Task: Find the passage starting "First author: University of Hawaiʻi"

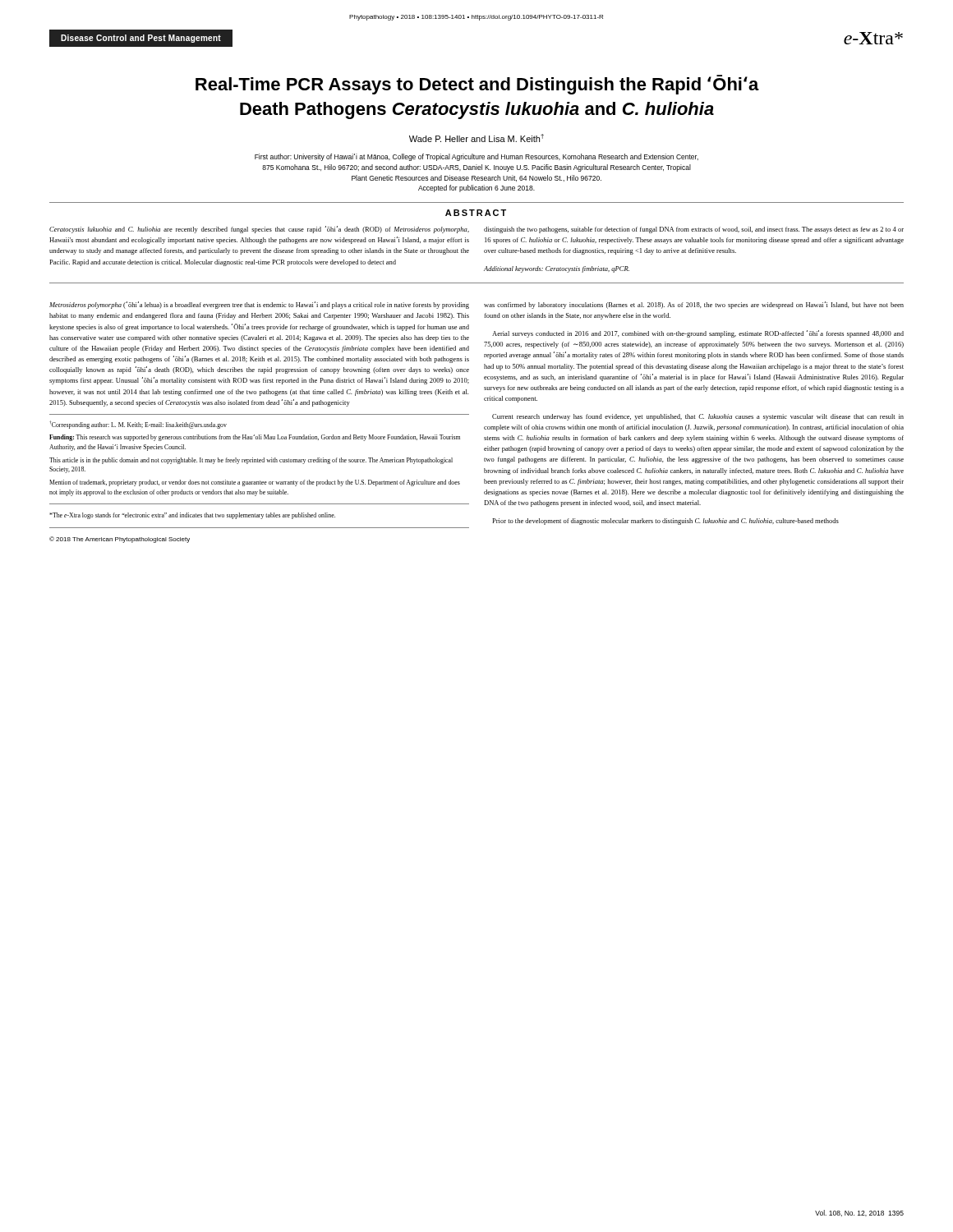Action: pyautogui.click(x=476, y=173)
